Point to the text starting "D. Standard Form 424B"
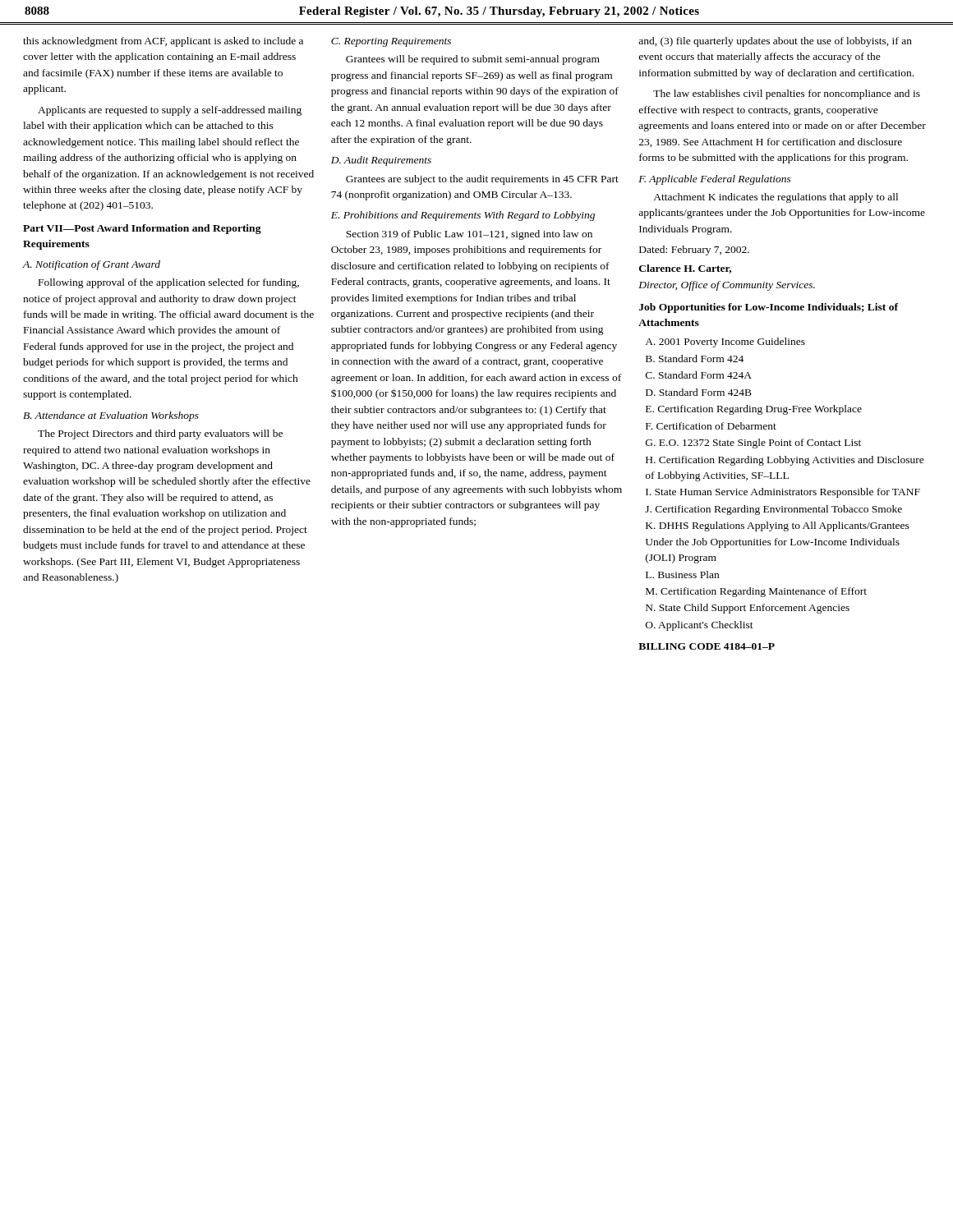Viewport: 953px width, 1232px height. (699, 392)
